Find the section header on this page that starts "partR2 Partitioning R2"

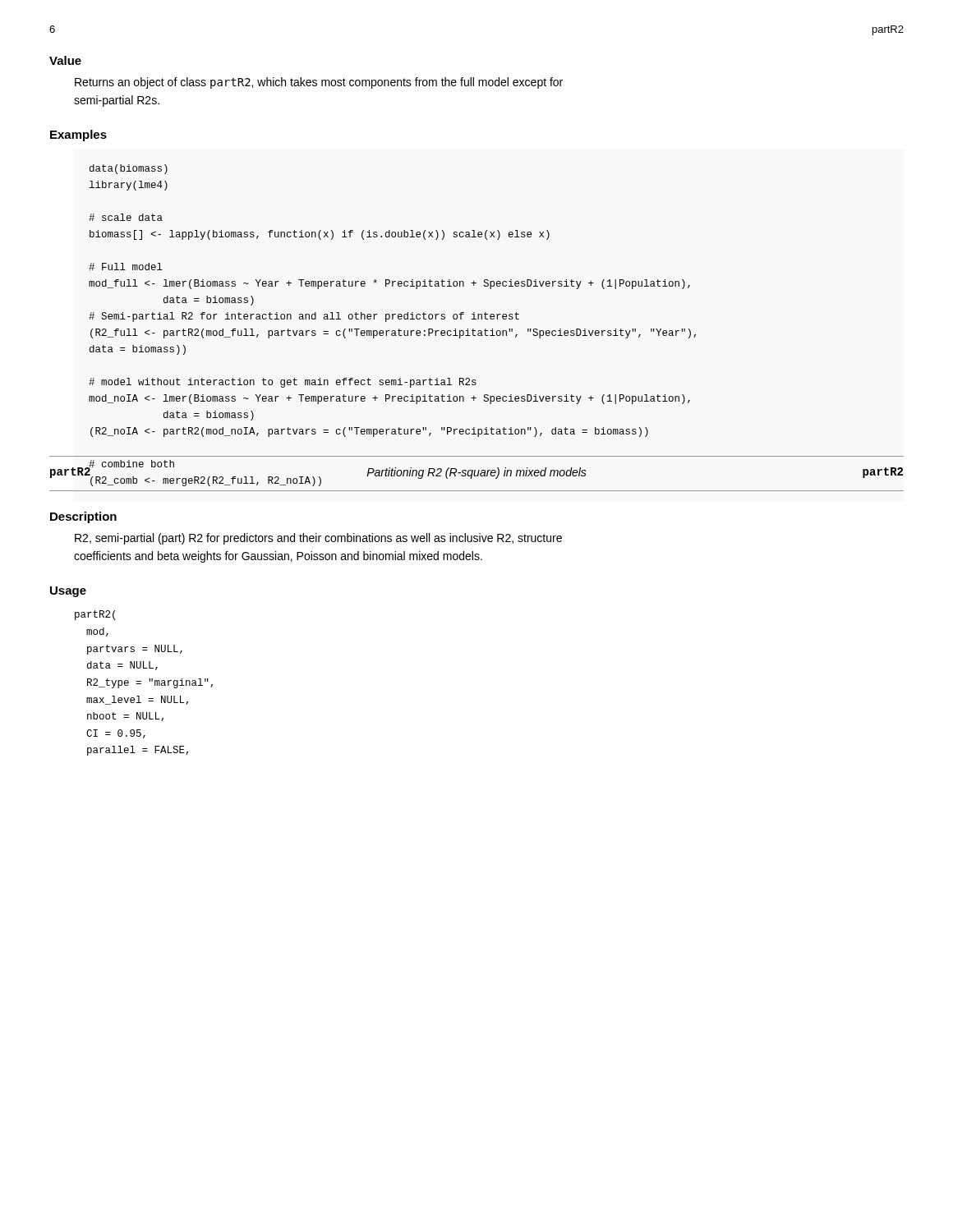(x=476, y=472)
